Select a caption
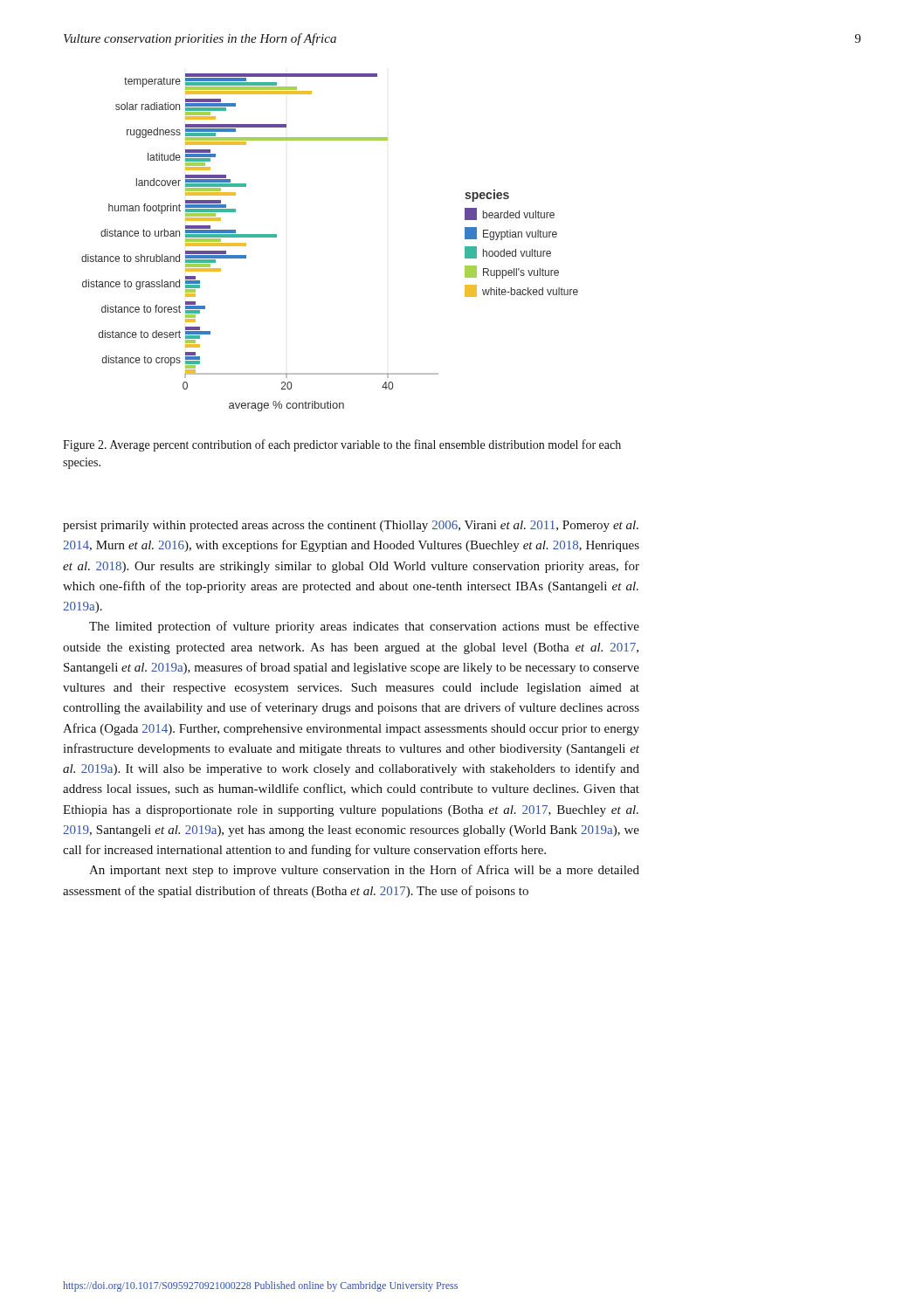 (x=342, y=454)
